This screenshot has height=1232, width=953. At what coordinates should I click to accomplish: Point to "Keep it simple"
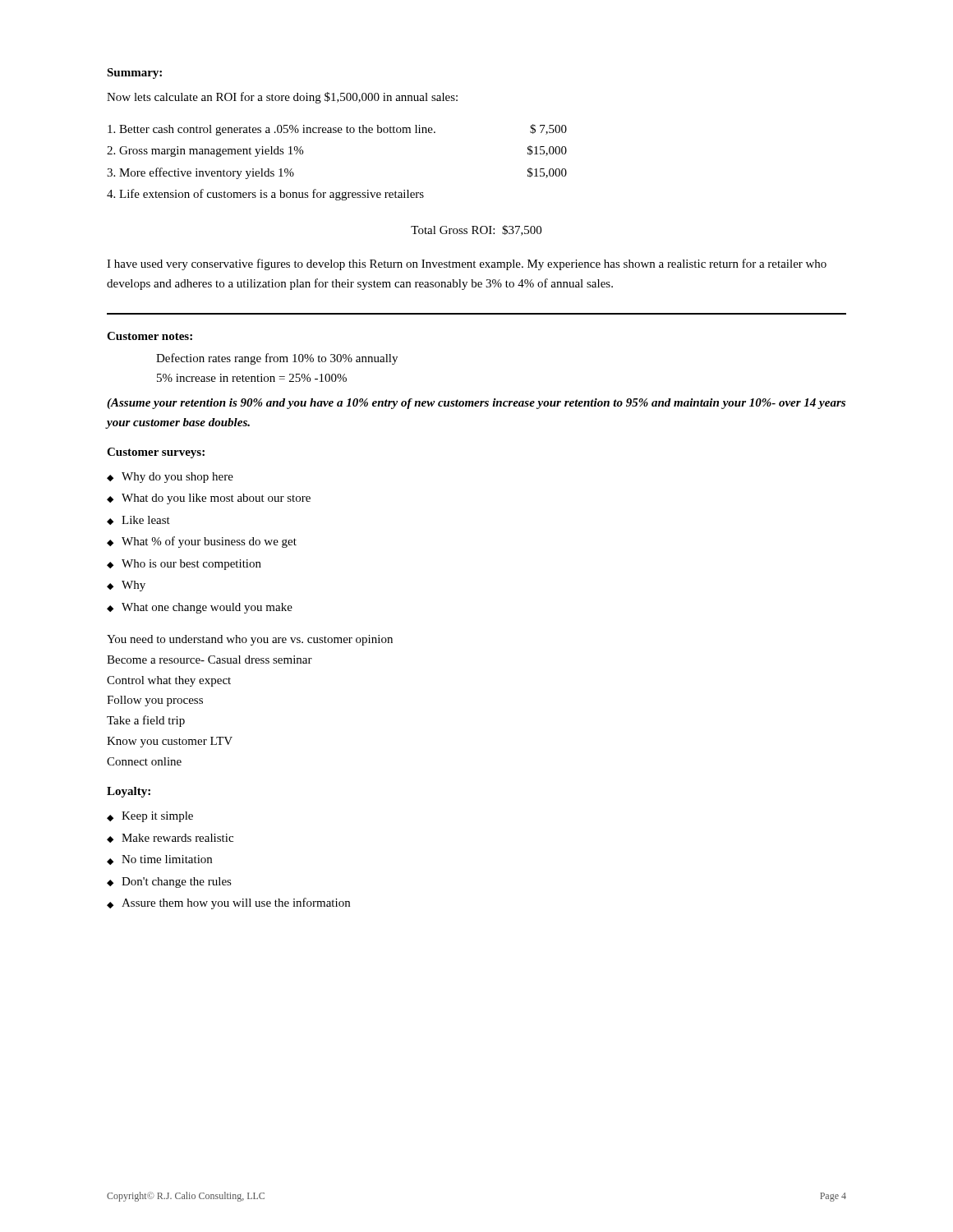coord(158,816)
